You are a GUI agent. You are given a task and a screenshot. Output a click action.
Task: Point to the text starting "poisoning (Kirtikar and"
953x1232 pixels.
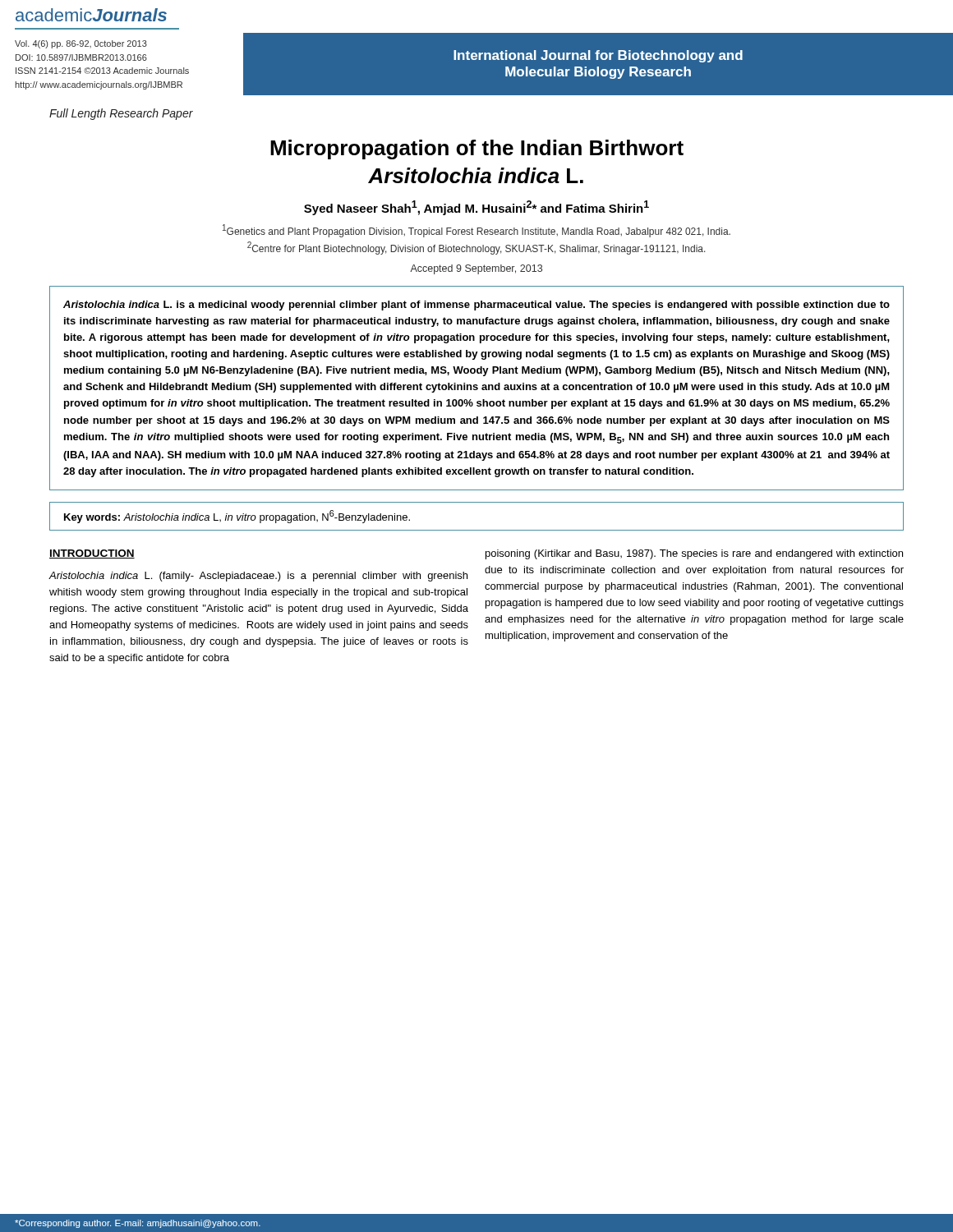pos(694,594)
